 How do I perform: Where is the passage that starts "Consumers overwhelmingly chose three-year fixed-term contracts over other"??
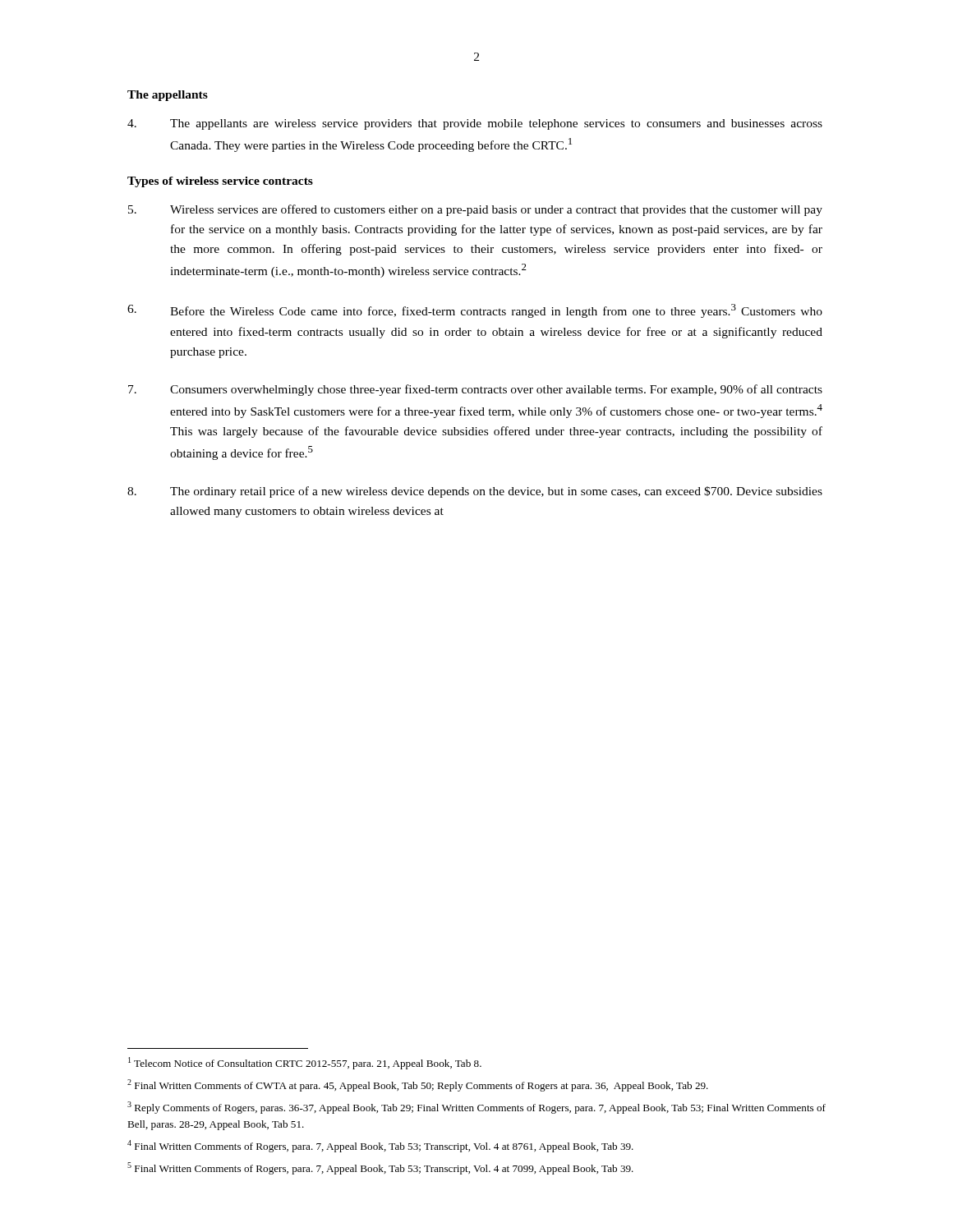(x=475, y=421)
